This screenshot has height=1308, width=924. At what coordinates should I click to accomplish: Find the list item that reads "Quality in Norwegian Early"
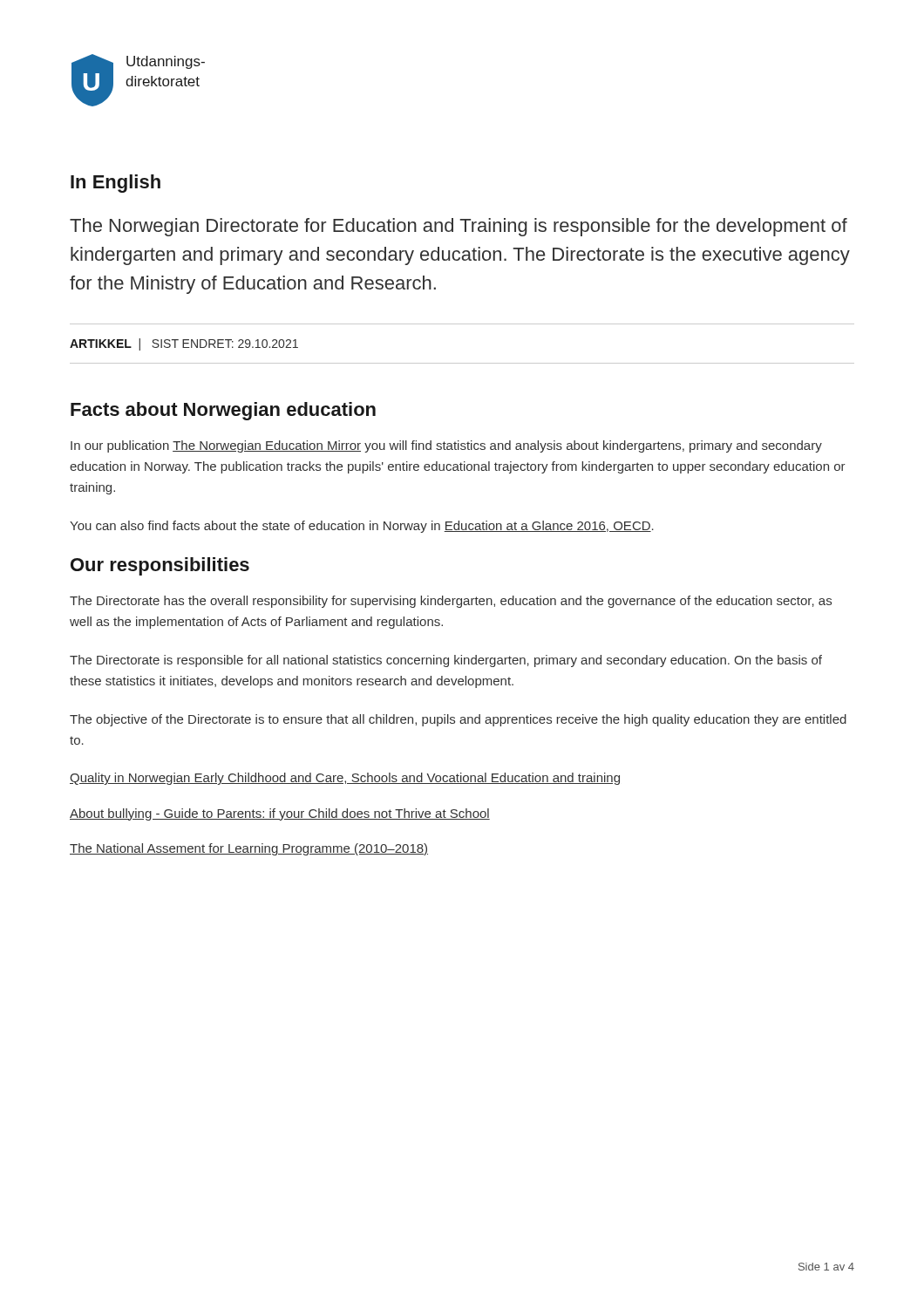point(462,778)
